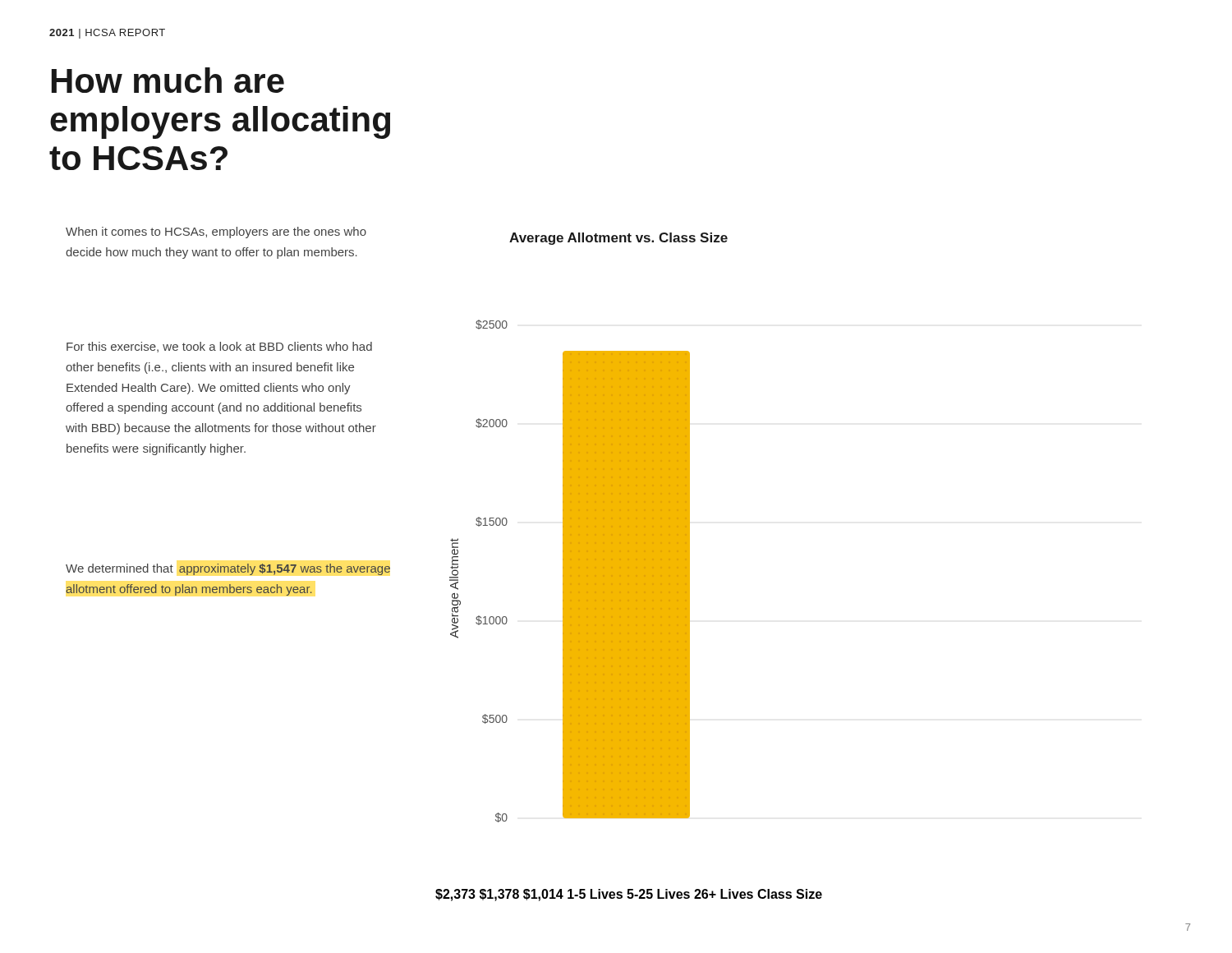Click on the text block containing "For this exercise, we took a look"
The width and height of the screenshot is (1232, 953).
(221, 397)
